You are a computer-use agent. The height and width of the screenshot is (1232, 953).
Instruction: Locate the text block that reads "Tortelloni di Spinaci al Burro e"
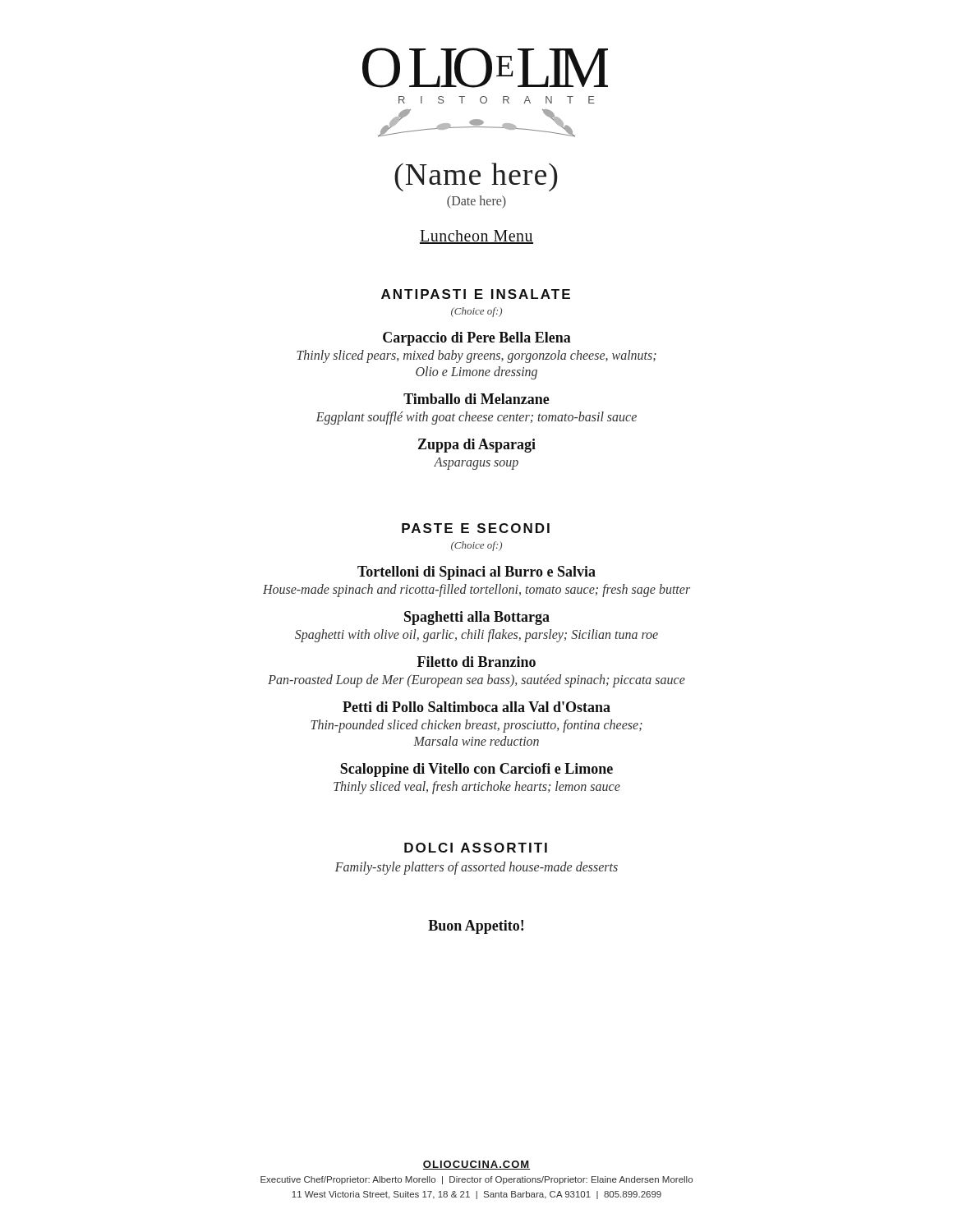click(476, 572)
